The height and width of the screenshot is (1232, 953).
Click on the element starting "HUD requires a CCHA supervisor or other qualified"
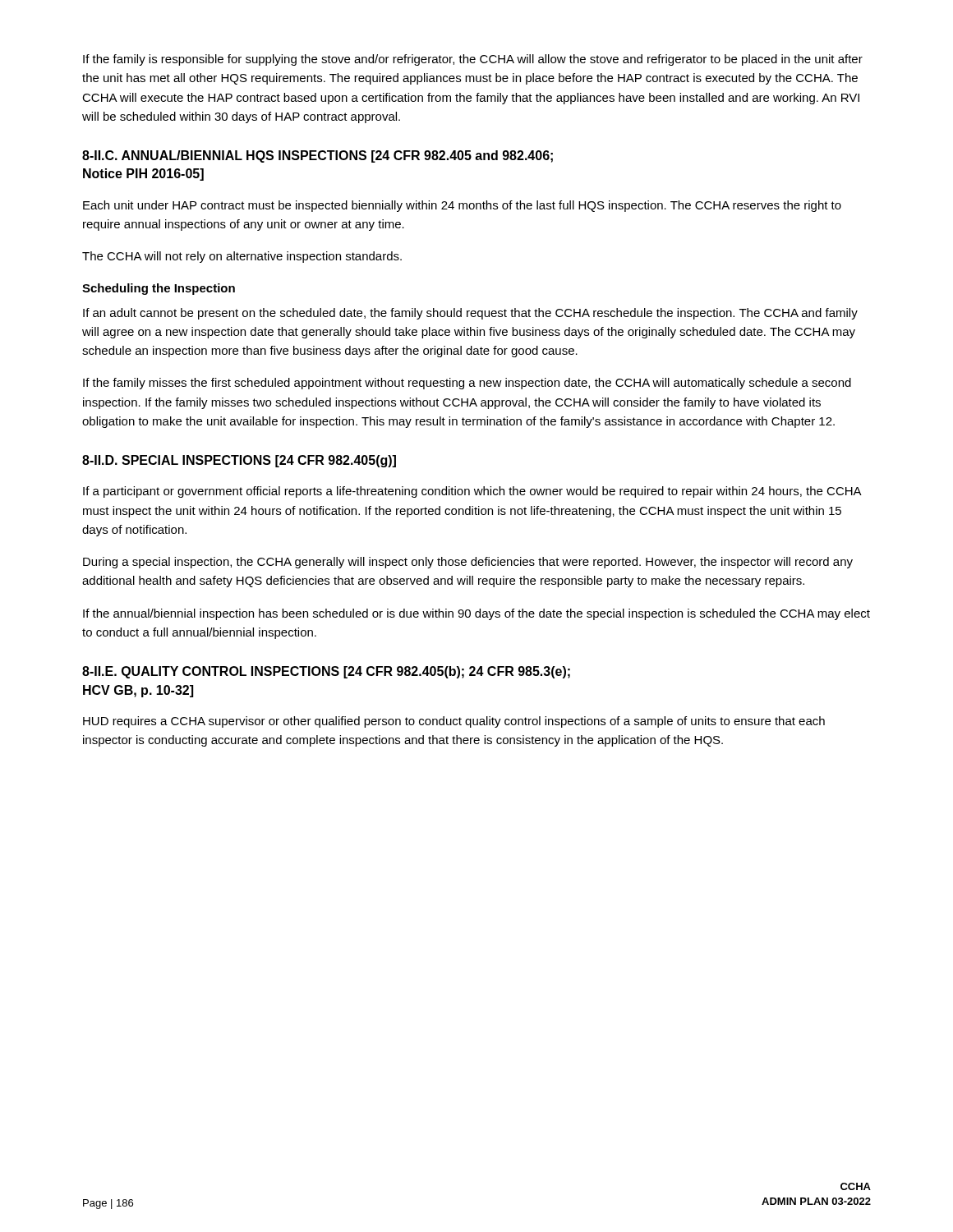point(454,730)
